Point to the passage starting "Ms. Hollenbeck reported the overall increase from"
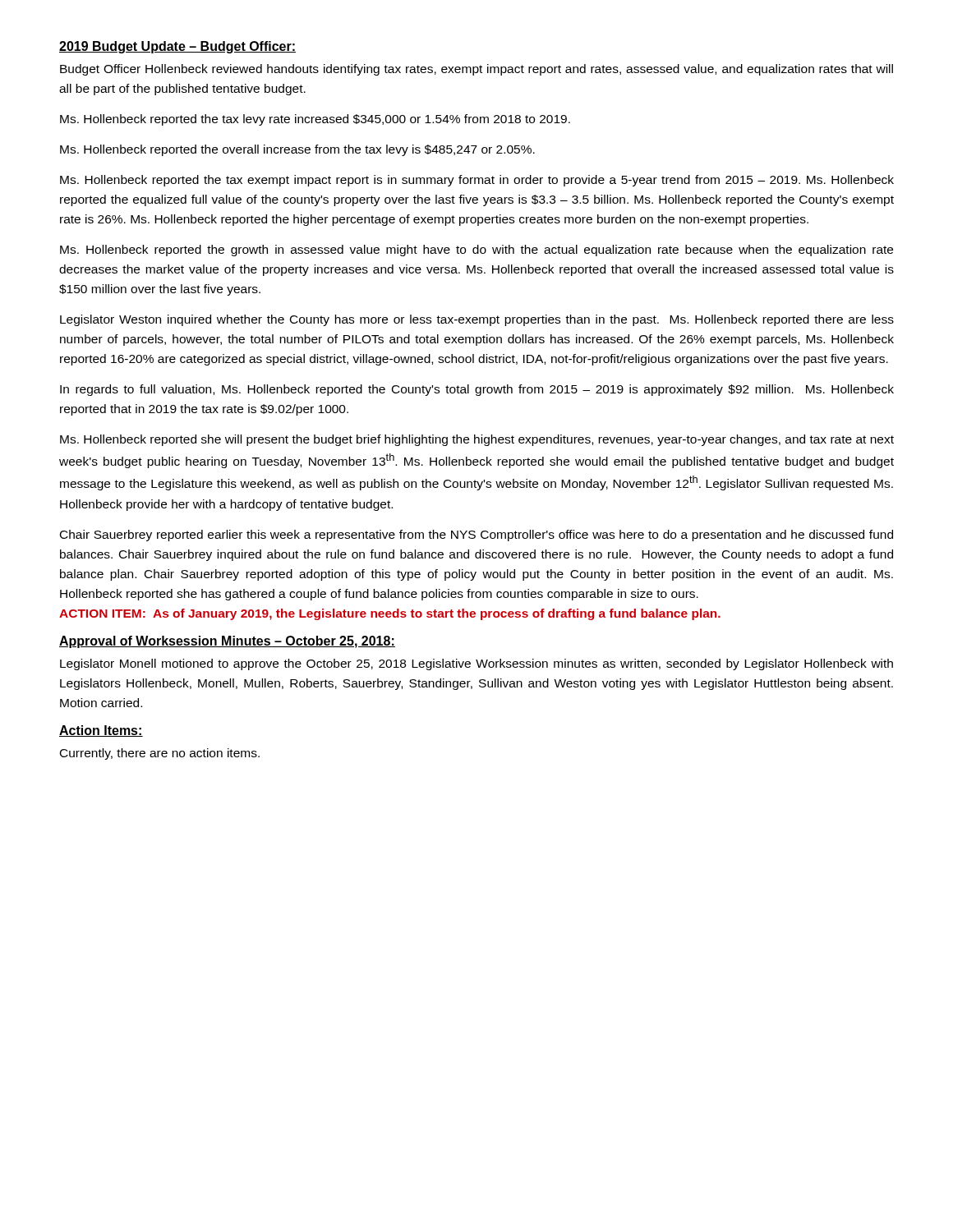The height and width of the screenshot is (1232, 953). (297, 149)
